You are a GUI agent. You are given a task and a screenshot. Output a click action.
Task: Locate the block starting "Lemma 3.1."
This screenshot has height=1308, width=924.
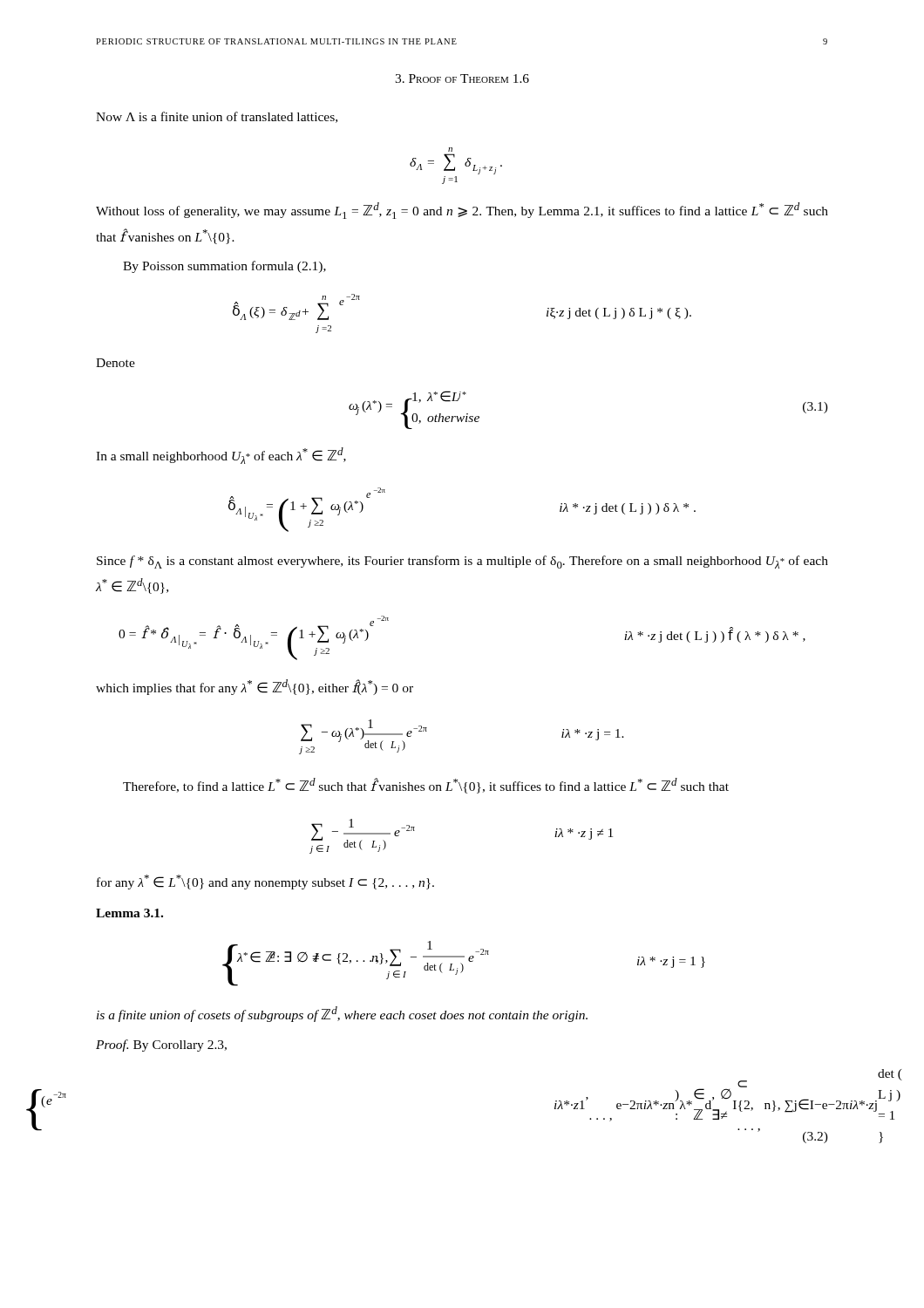(x=130, y=912)
